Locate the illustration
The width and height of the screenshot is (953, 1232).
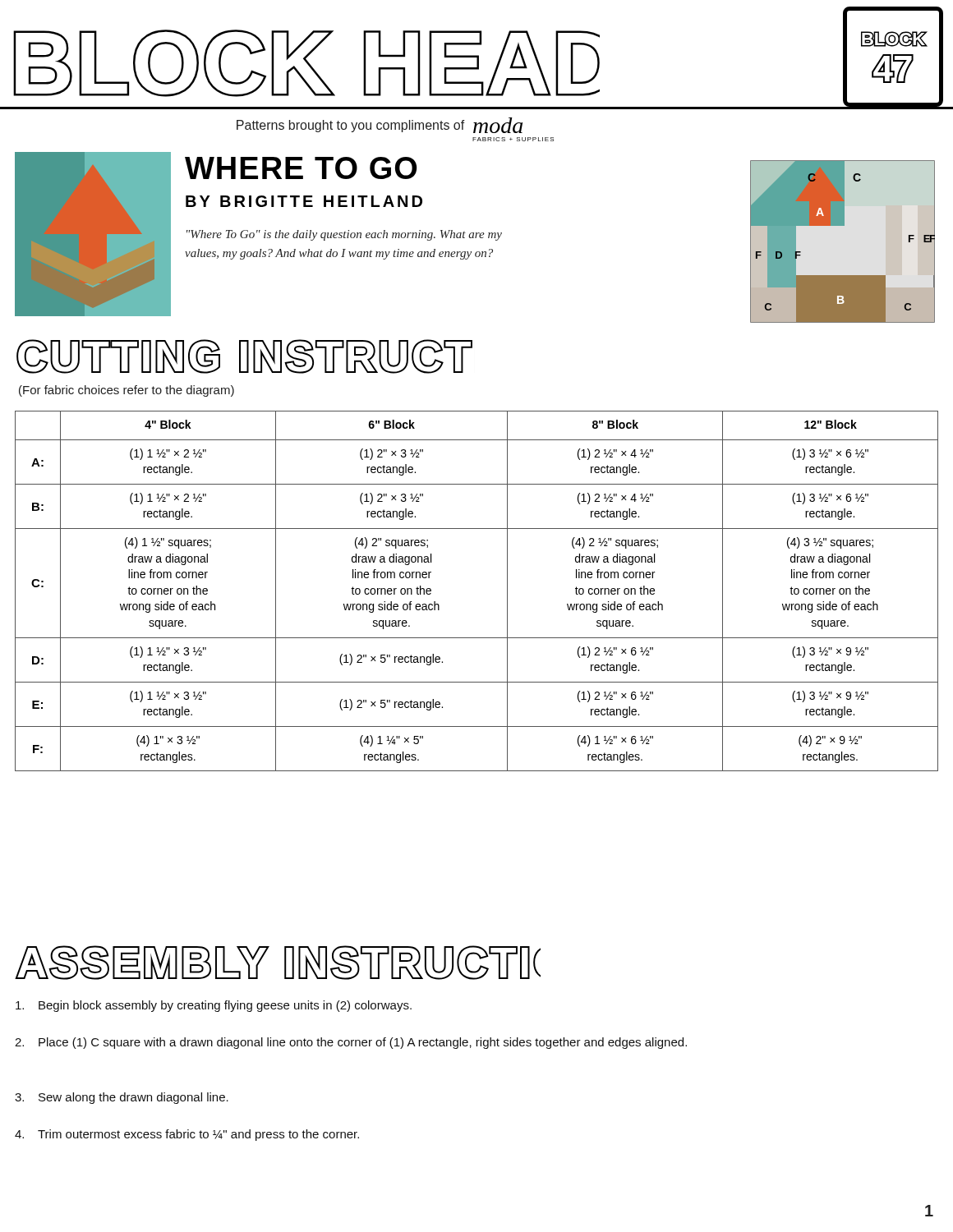(x=93, y=234)
